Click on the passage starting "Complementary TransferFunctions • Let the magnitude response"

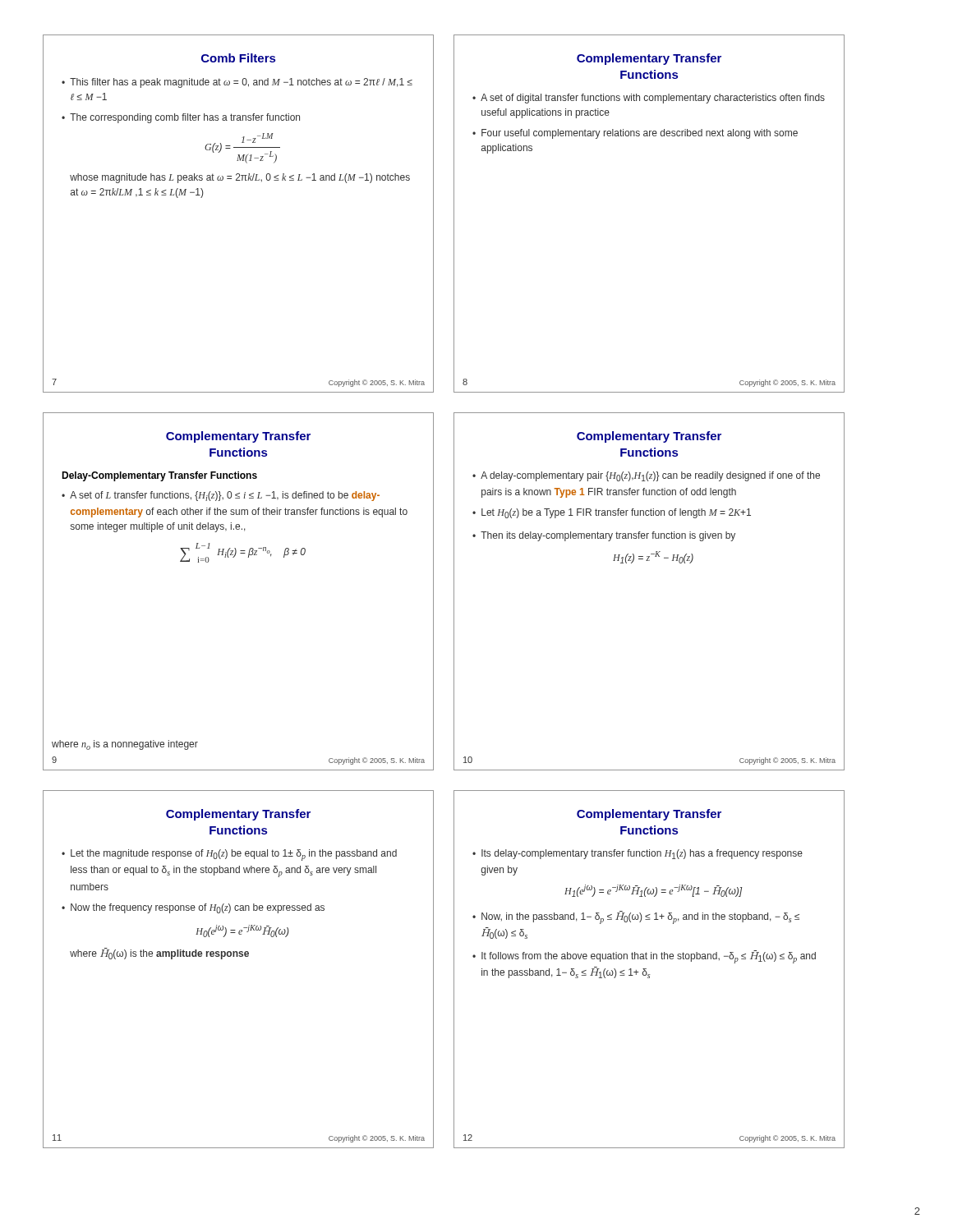(x=238, y=815)
